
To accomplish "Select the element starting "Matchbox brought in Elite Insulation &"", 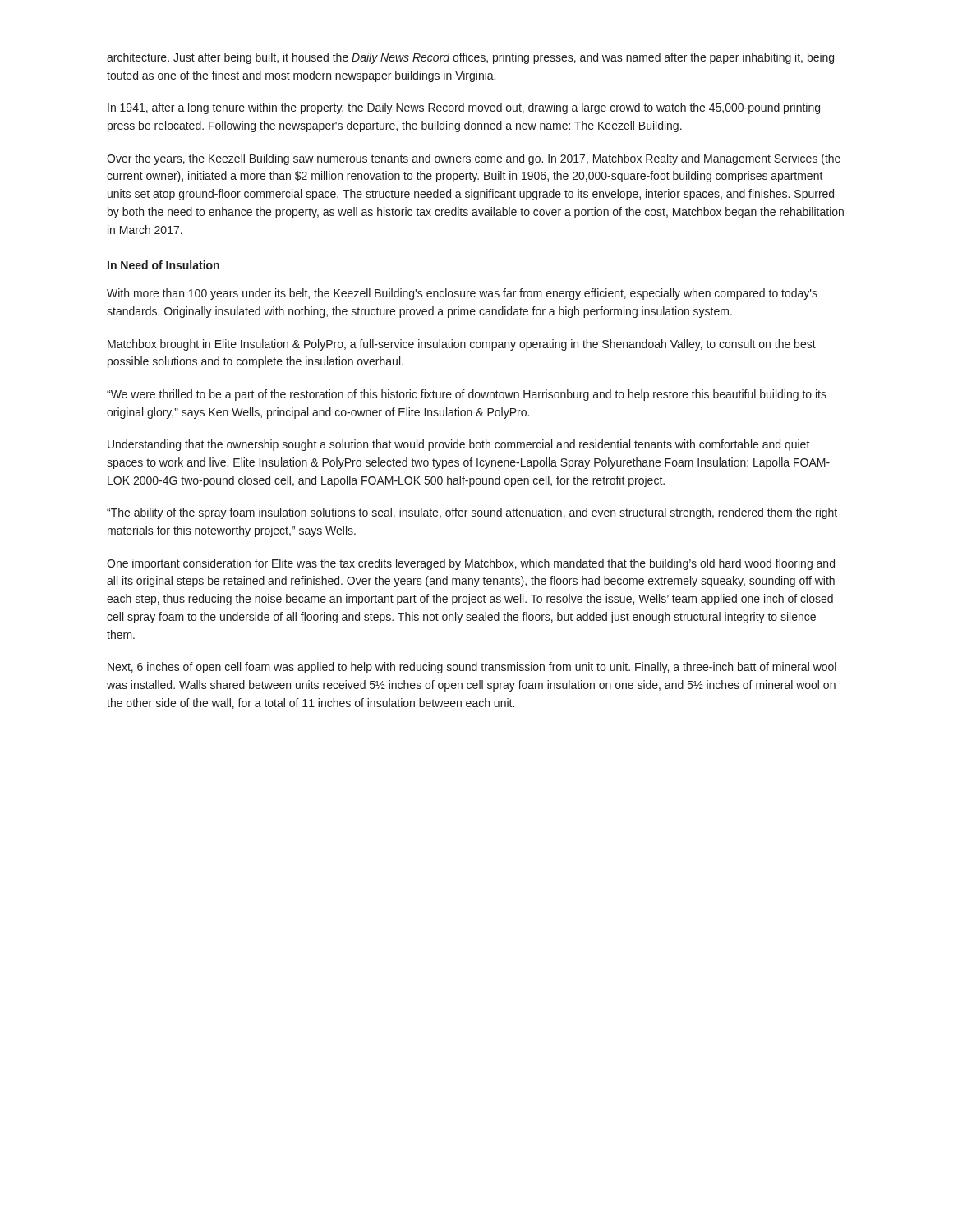I will 461,353.
